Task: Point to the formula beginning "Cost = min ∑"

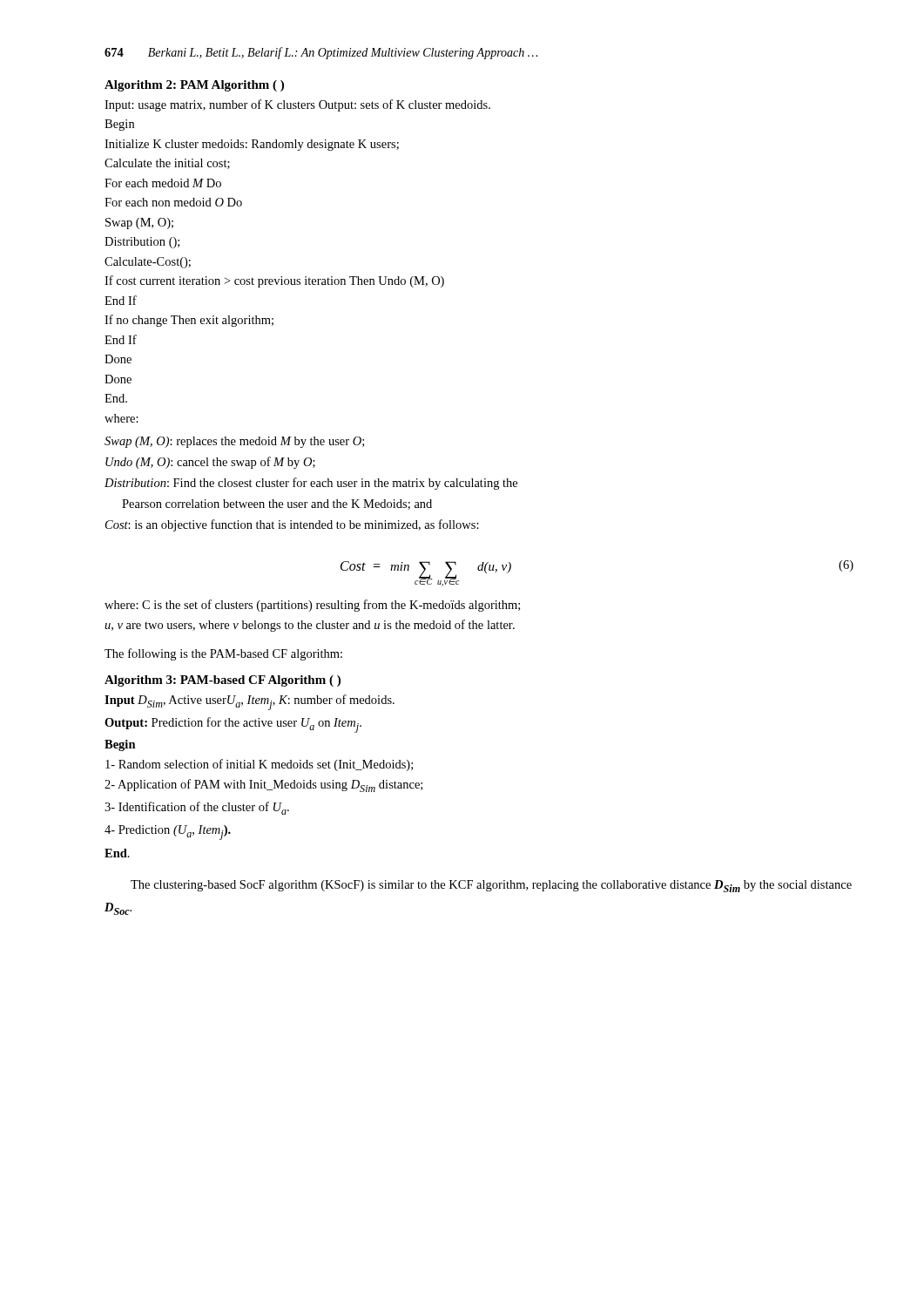Action: click(x=425, y=571)
